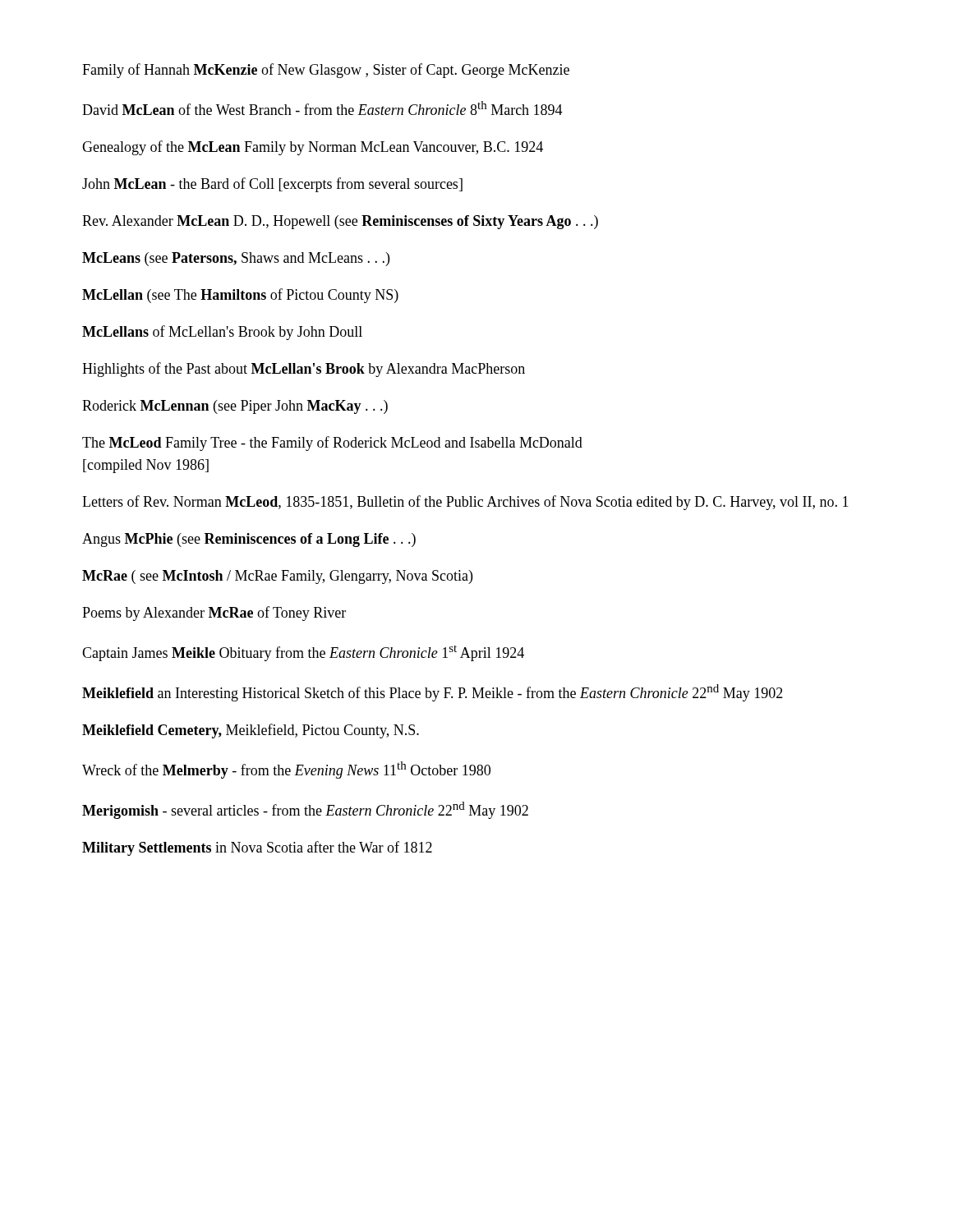
Task: Click on the list item containing "John McLean - the Bard"
Action: [273, 184]
